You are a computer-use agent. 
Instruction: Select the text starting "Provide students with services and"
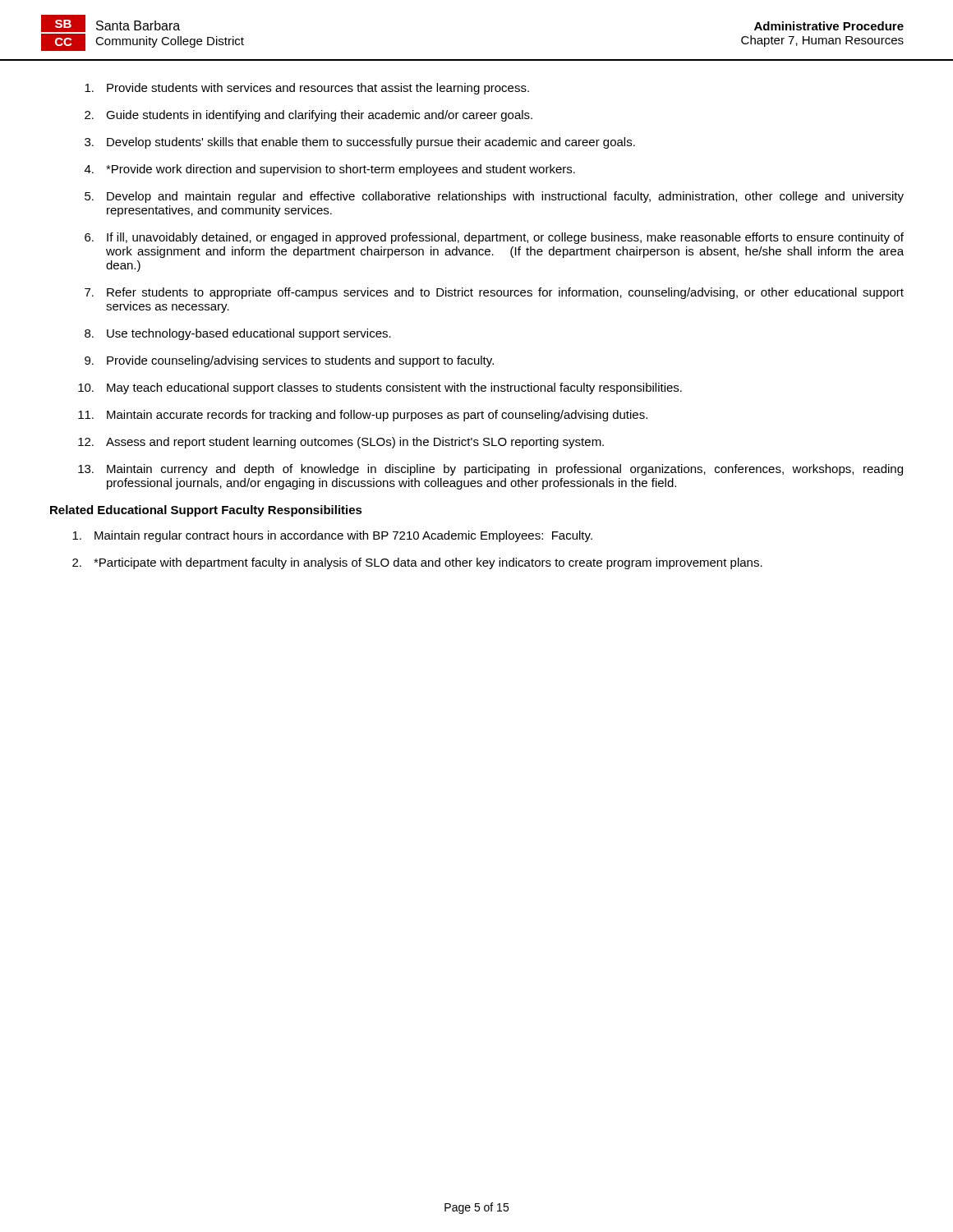(x=476, y=87)
